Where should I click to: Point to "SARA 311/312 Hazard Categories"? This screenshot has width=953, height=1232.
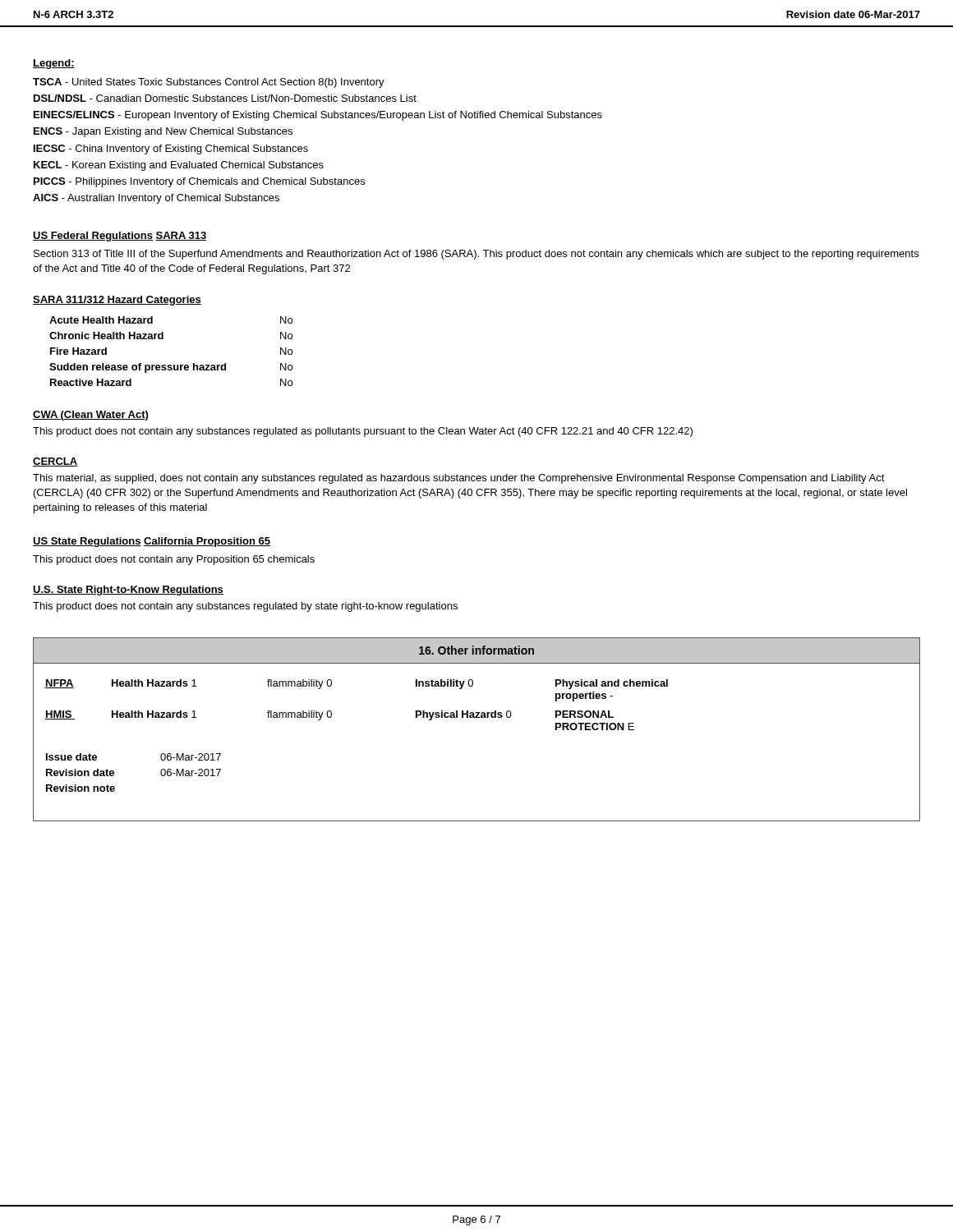[x=117, y=299]
